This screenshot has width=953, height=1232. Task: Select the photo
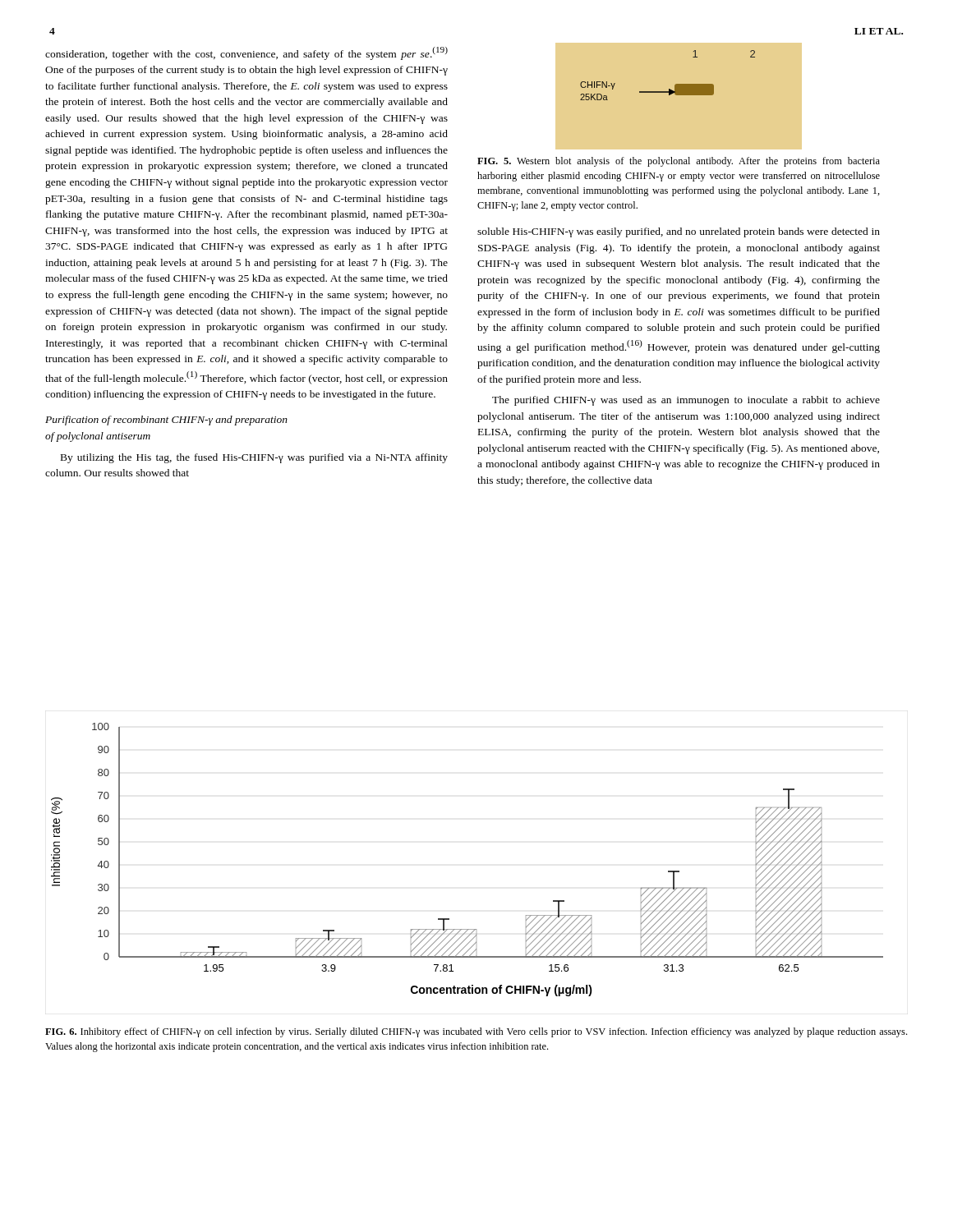coord(679,96)
